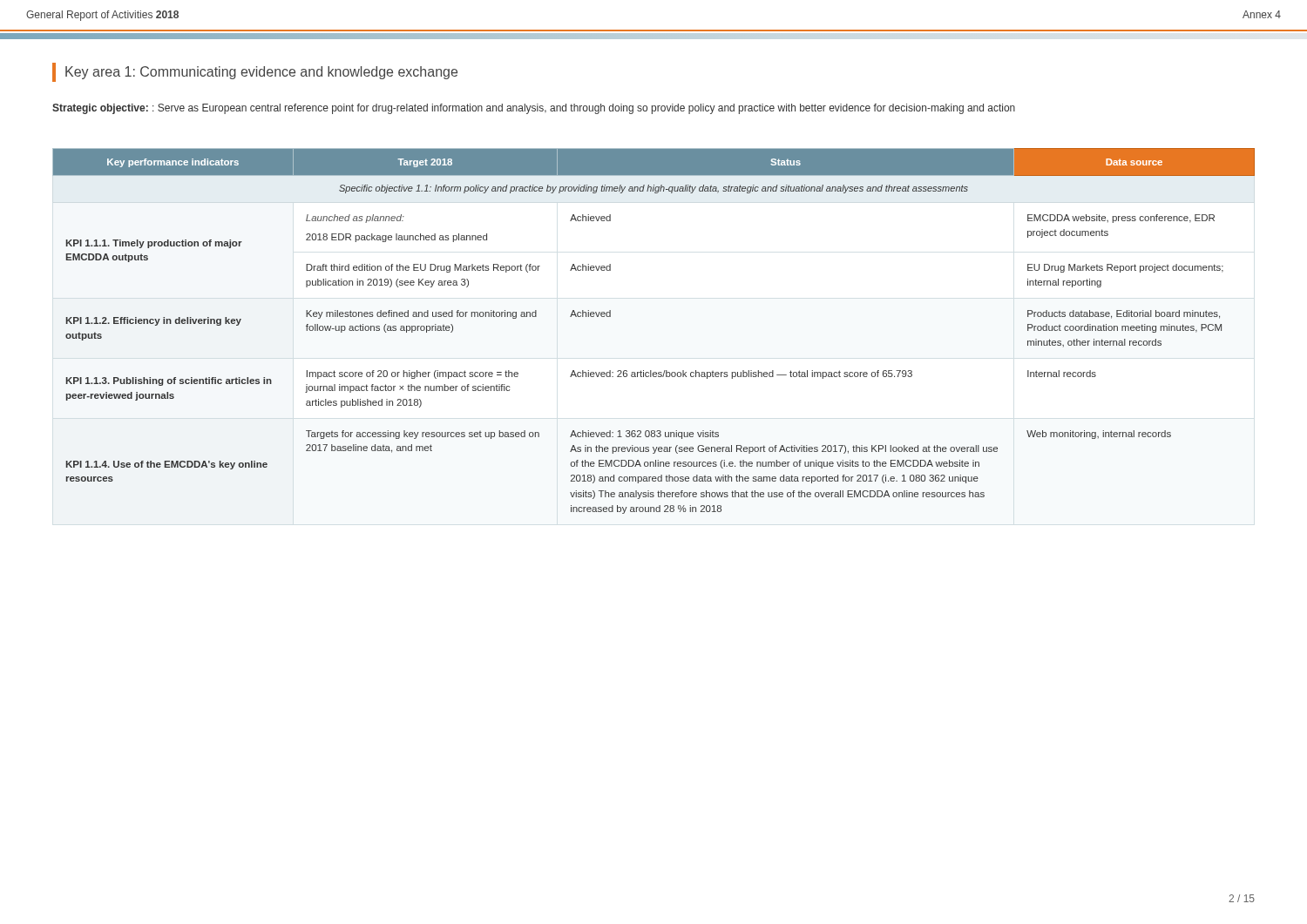Click the passage that begins "Strategic objective: :"

click(534, 108)
